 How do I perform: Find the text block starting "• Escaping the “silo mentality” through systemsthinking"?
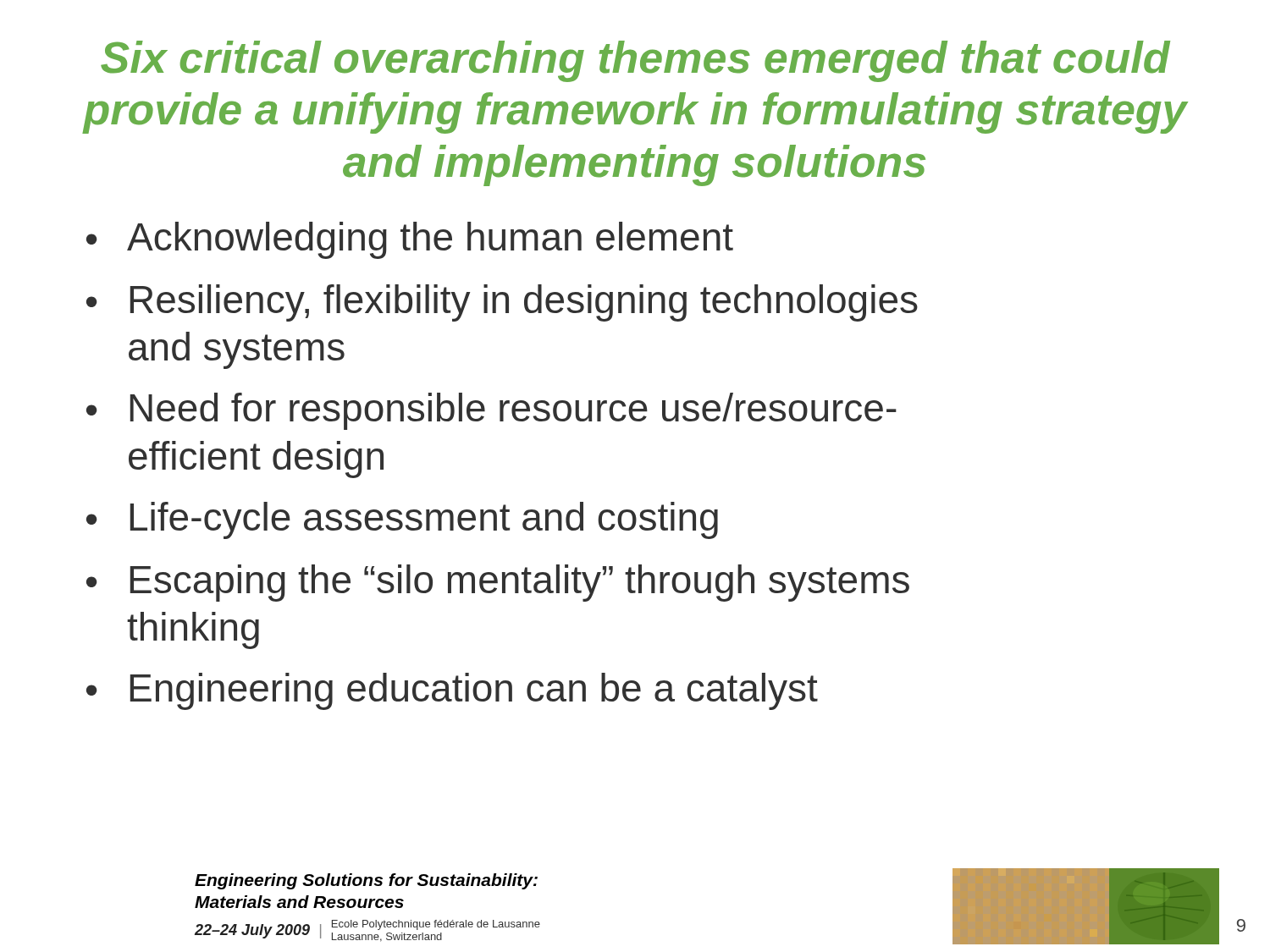pos(498,603)
